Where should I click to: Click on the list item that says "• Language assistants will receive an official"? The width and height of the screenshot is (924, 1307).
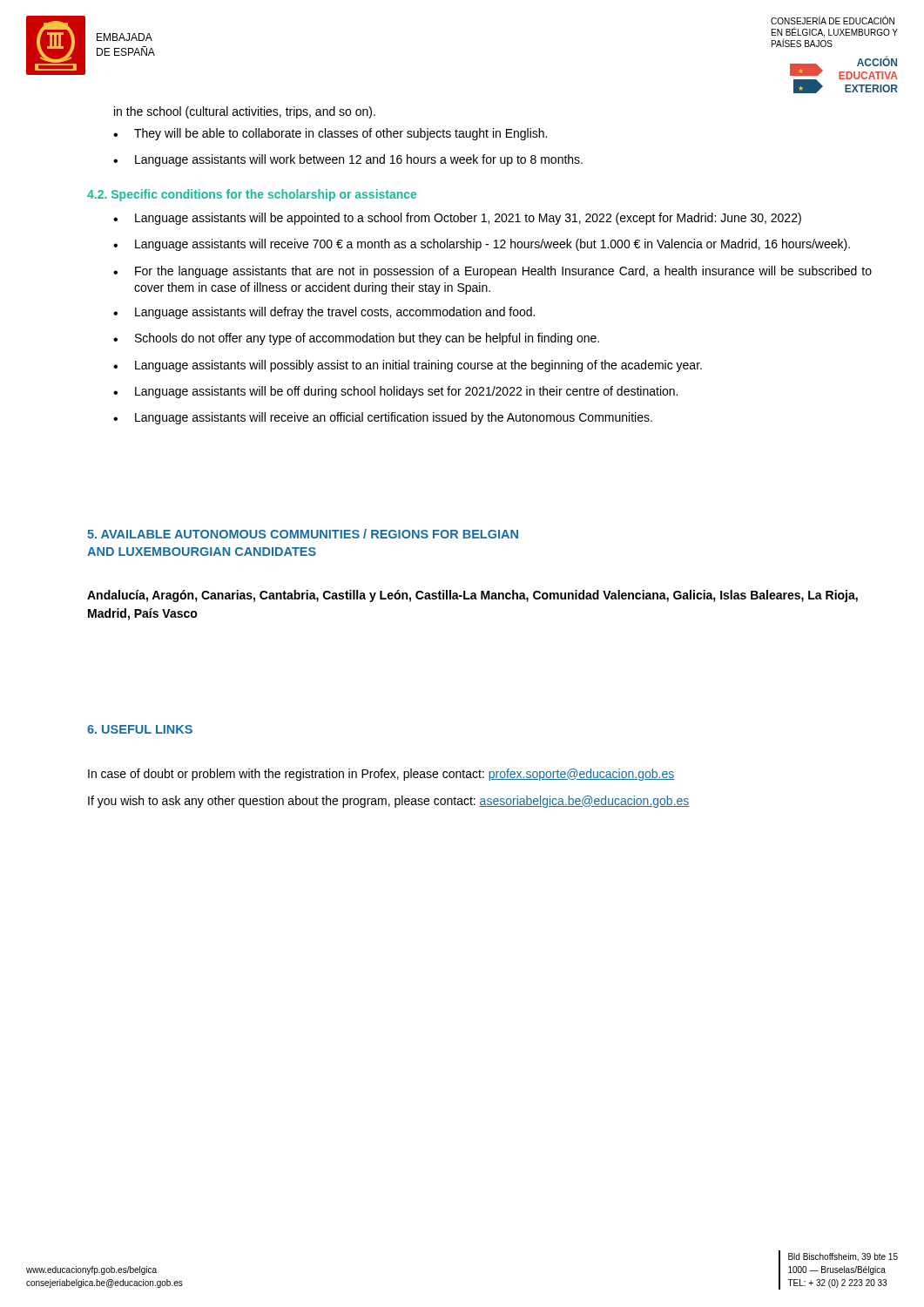tap(492, 420)
